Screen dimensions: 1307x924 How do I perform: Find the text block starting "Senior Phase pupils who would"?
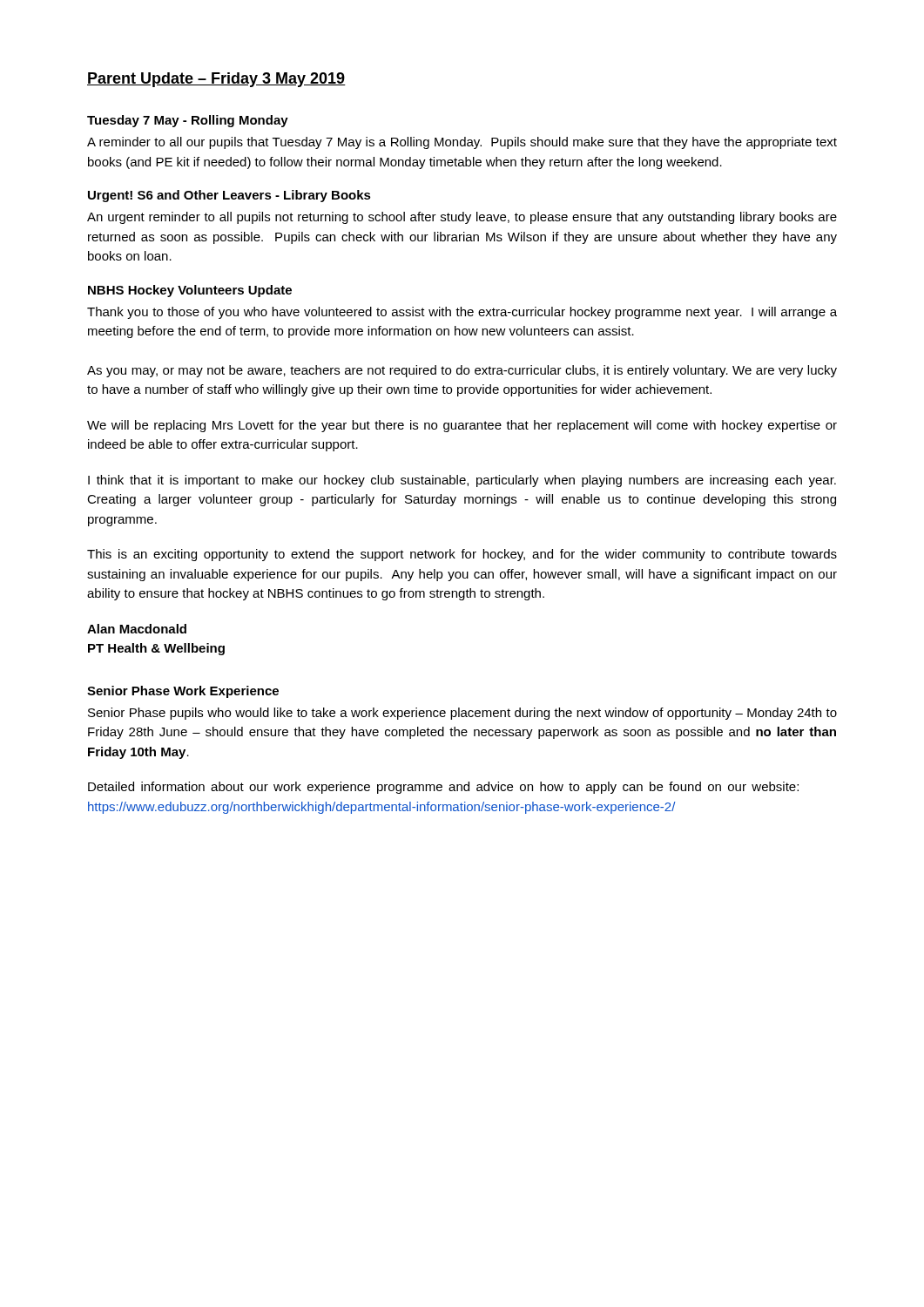coord(462,731)
